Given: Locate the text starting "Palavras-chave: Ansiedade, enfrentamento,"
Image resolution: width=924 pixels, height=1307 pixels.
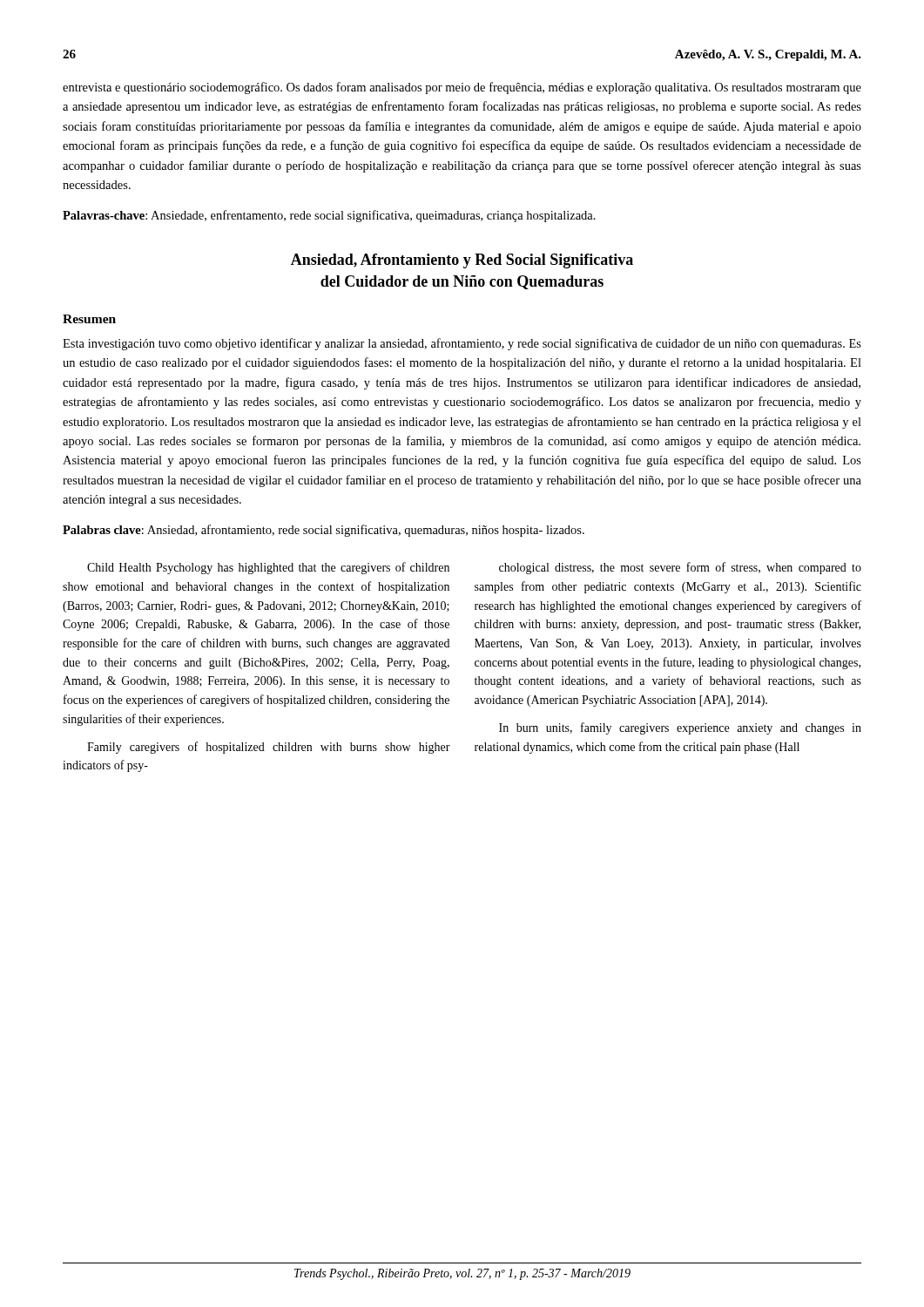Looking at the screenshot, I should pos(329,215).
